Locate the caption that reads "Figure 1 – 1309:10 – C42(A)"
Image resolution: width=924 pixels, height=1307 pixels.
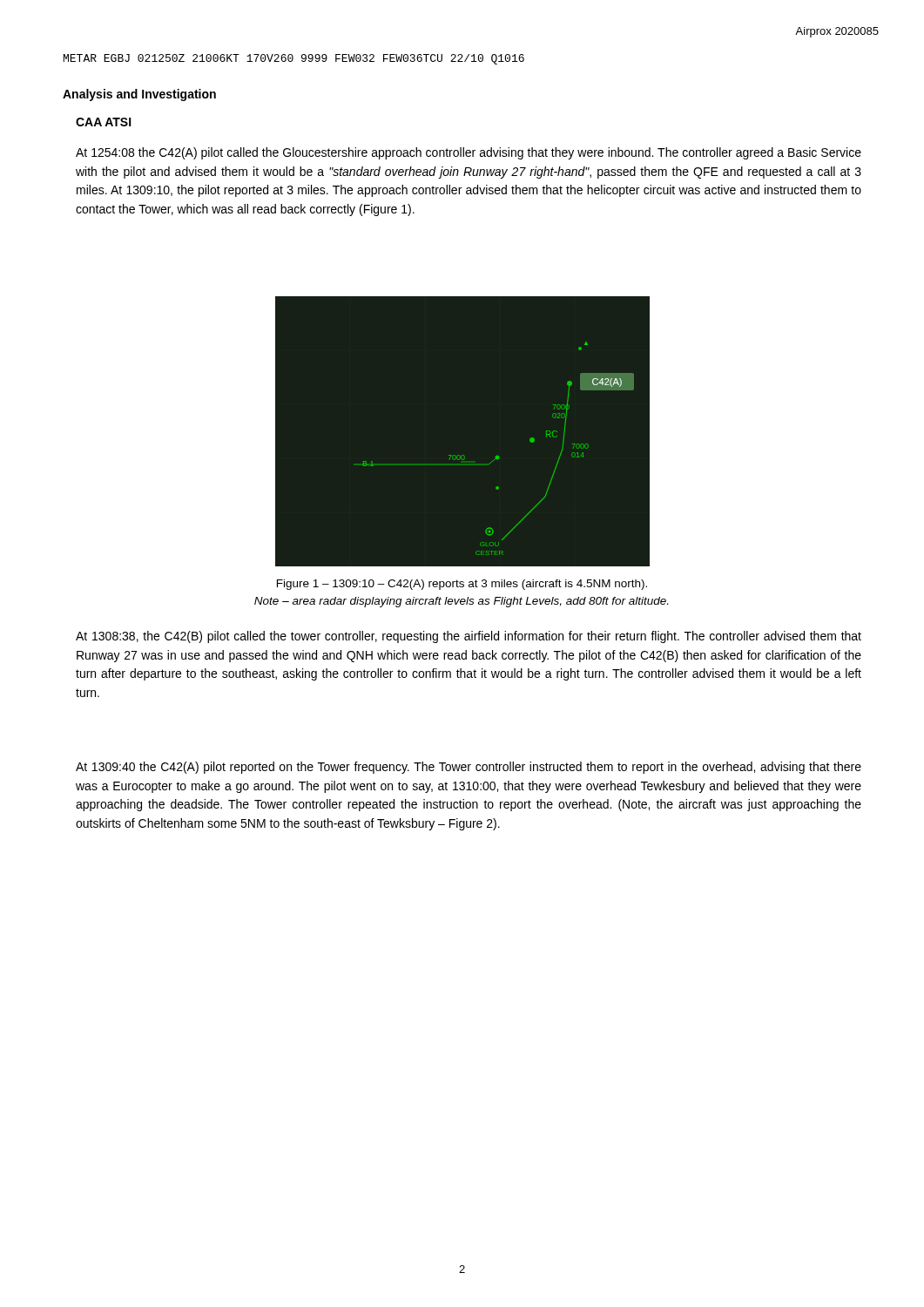(x=462, y=592)
